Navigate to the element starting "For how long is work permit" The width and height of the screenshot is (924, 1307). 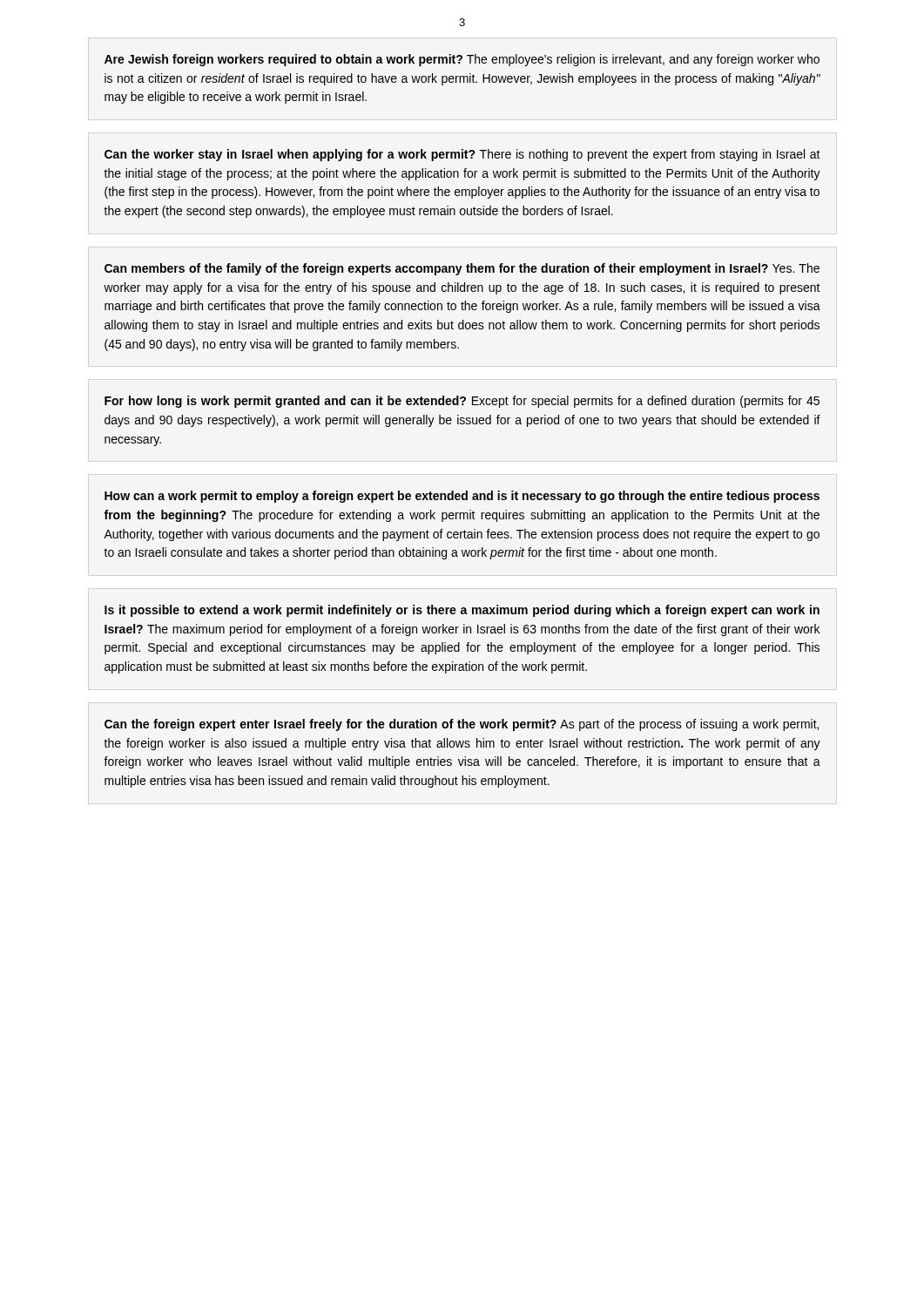[462, 421]
